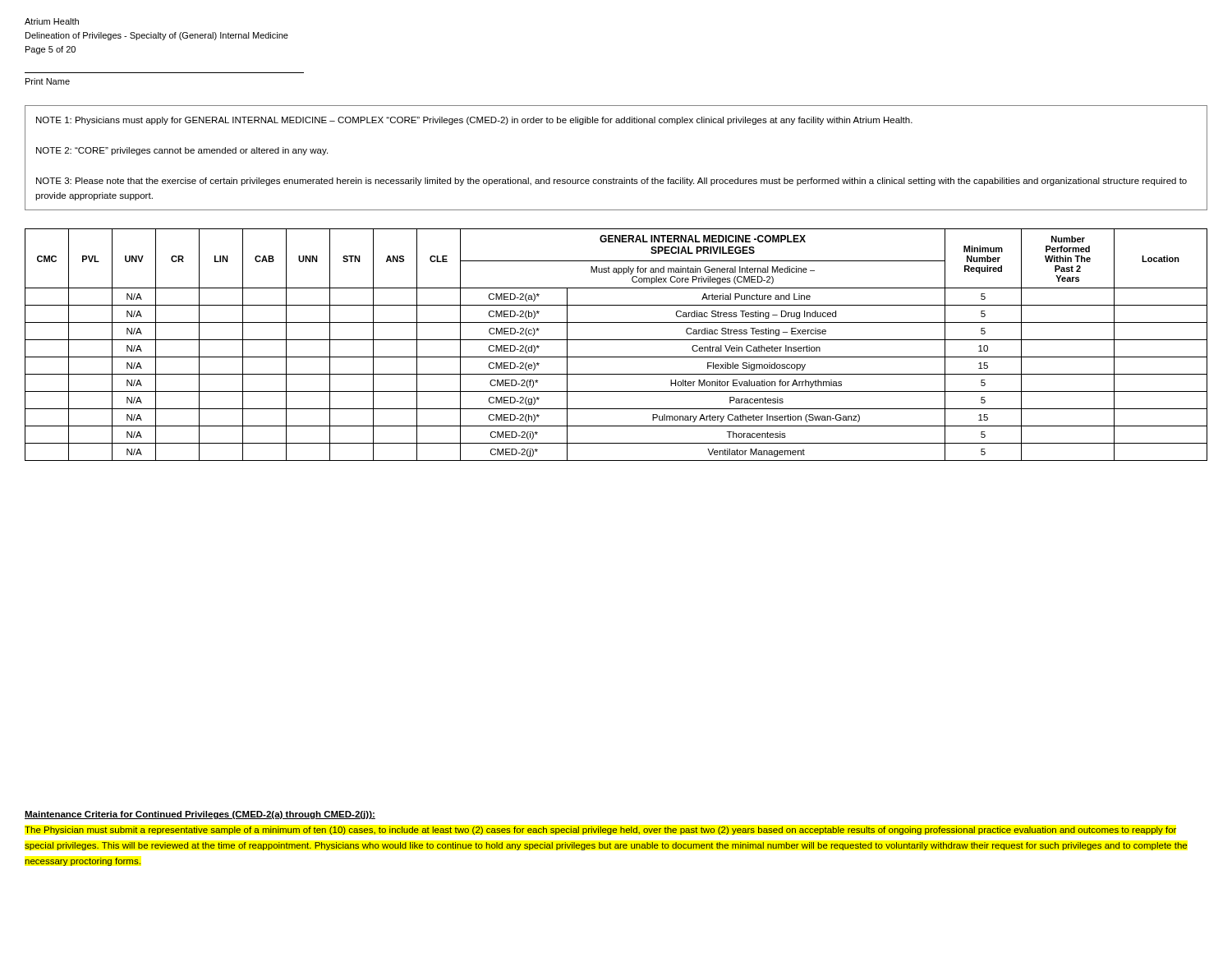Screen dimensions: 953x1232
Task: Click on the text block that reads "The Physician must submit a representative sample of"
Action: tap(606, 845)
